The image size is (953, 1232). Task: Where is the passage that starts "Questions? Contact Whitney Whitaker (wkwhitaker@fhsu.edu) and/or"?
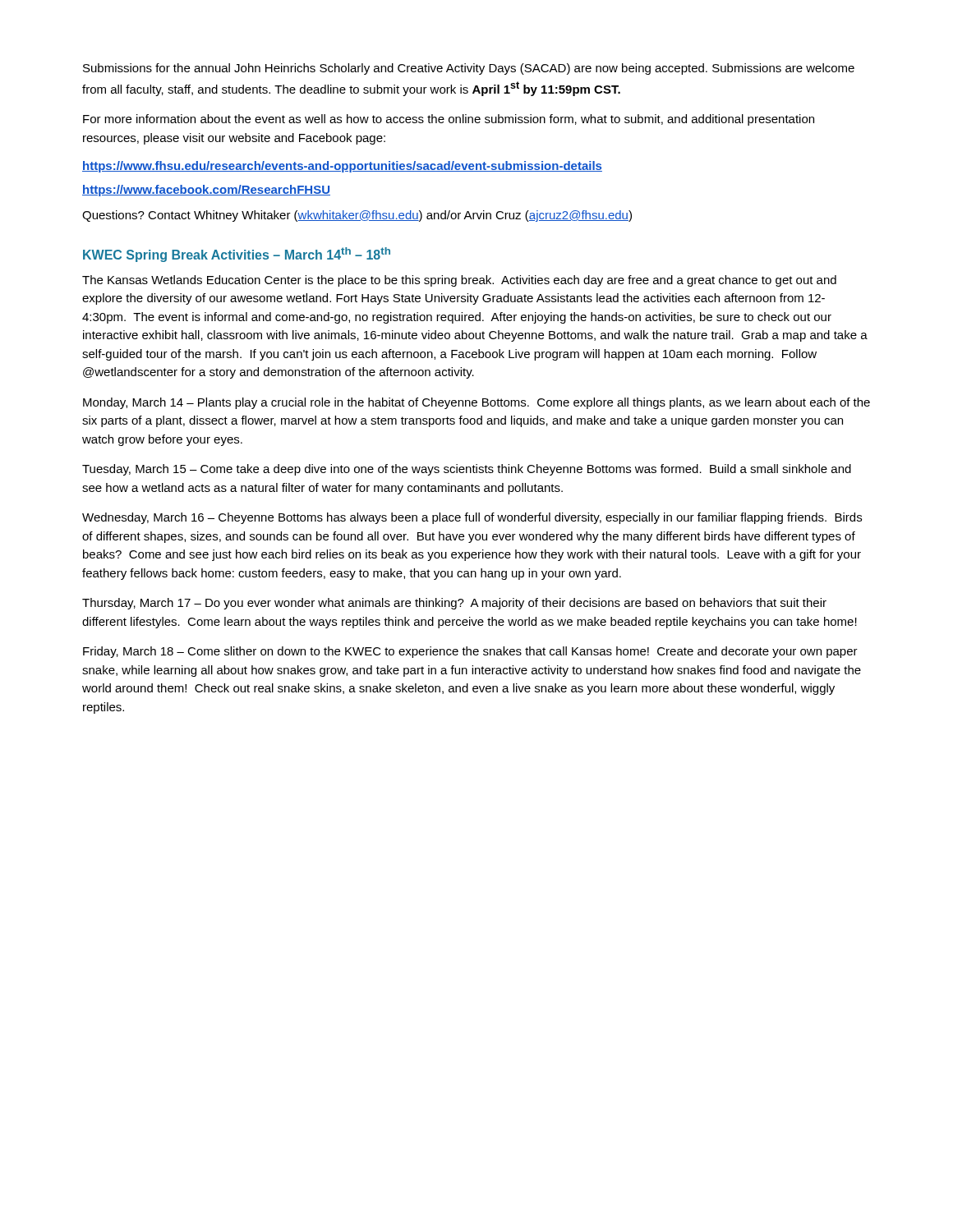pyautogui.click(x=357, y=215)
